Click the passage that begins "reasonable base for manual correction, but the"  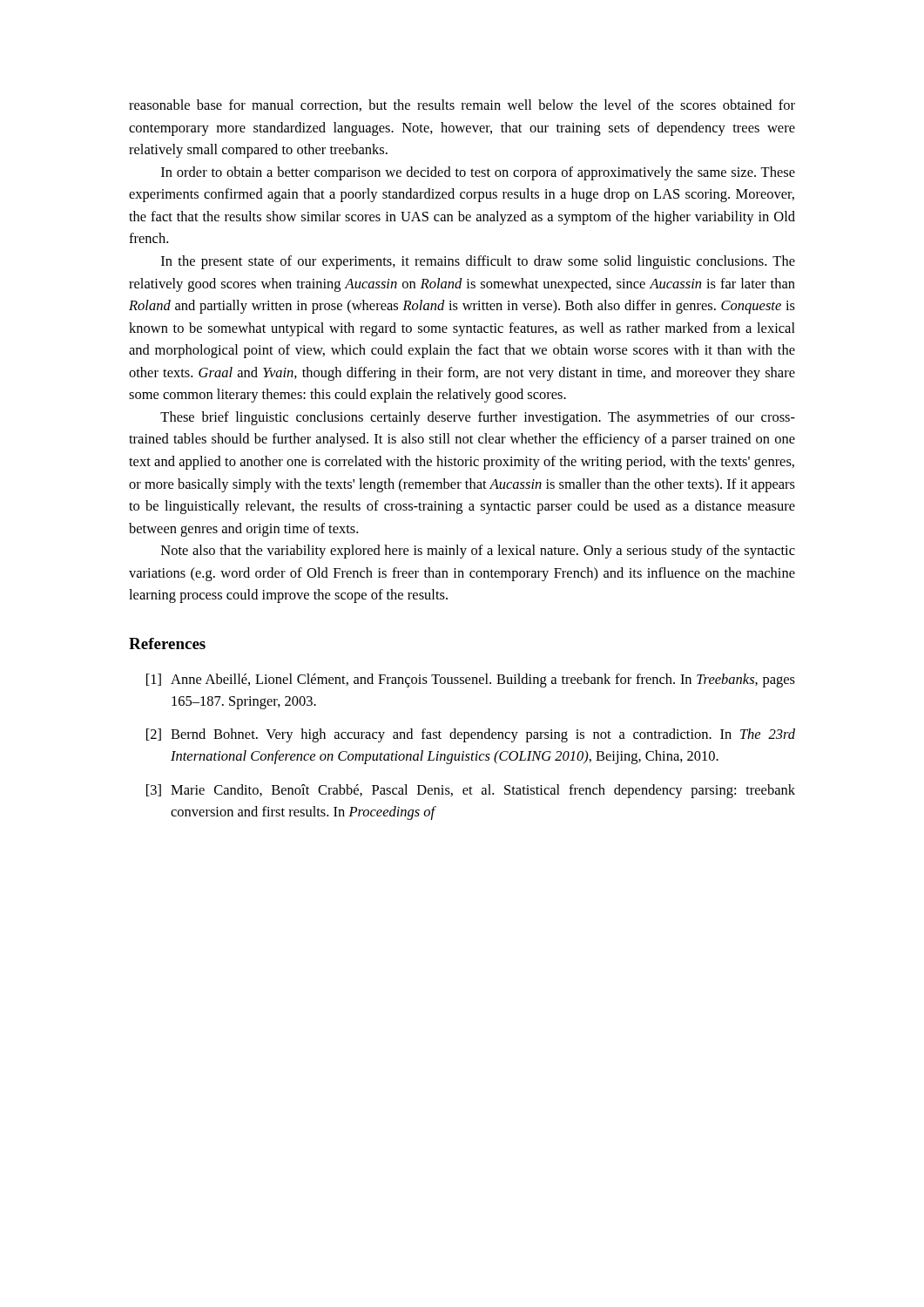point(462,350)
